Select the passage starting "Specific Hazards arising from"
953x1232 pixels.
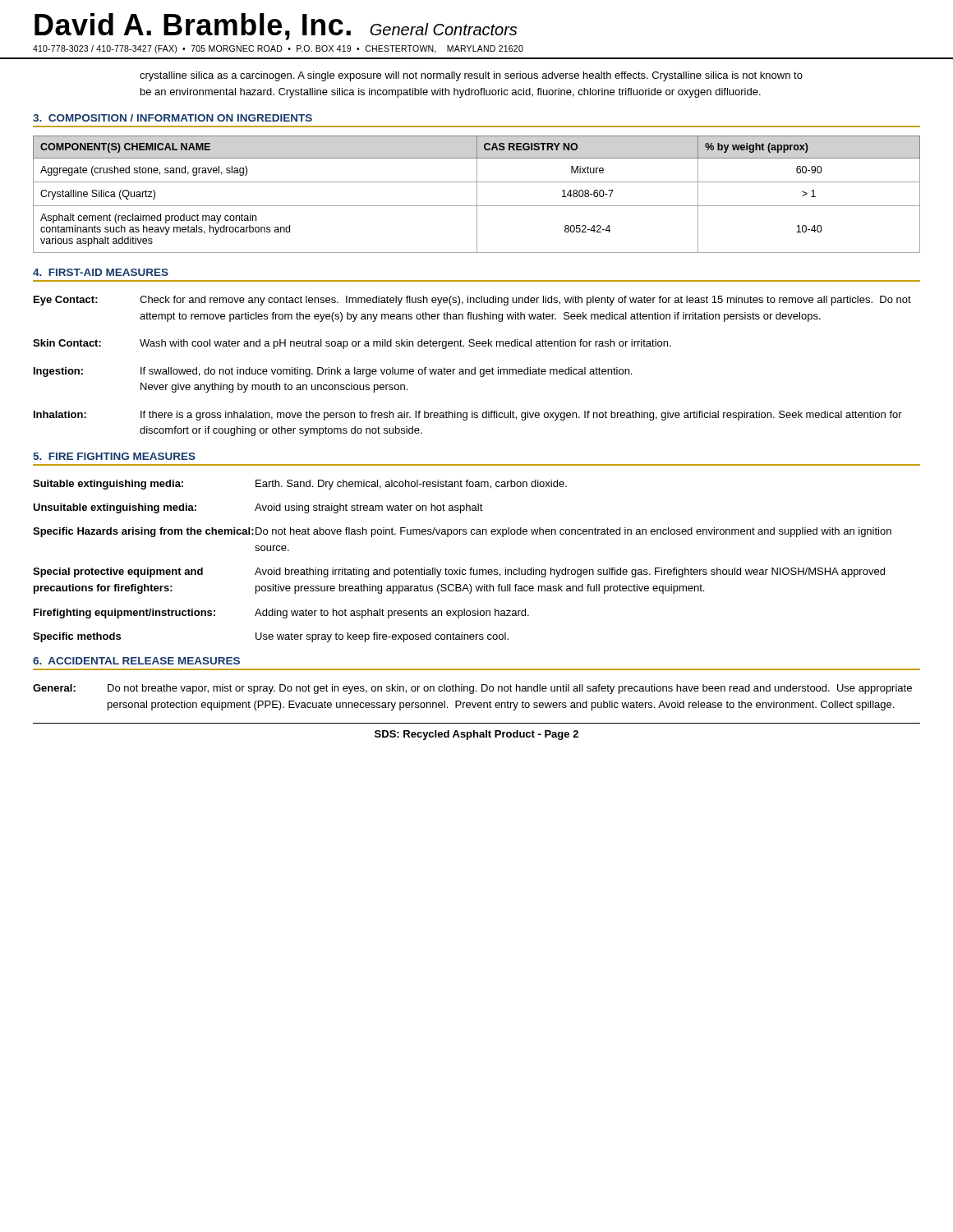pyautogui.click(x=476, y=540)
